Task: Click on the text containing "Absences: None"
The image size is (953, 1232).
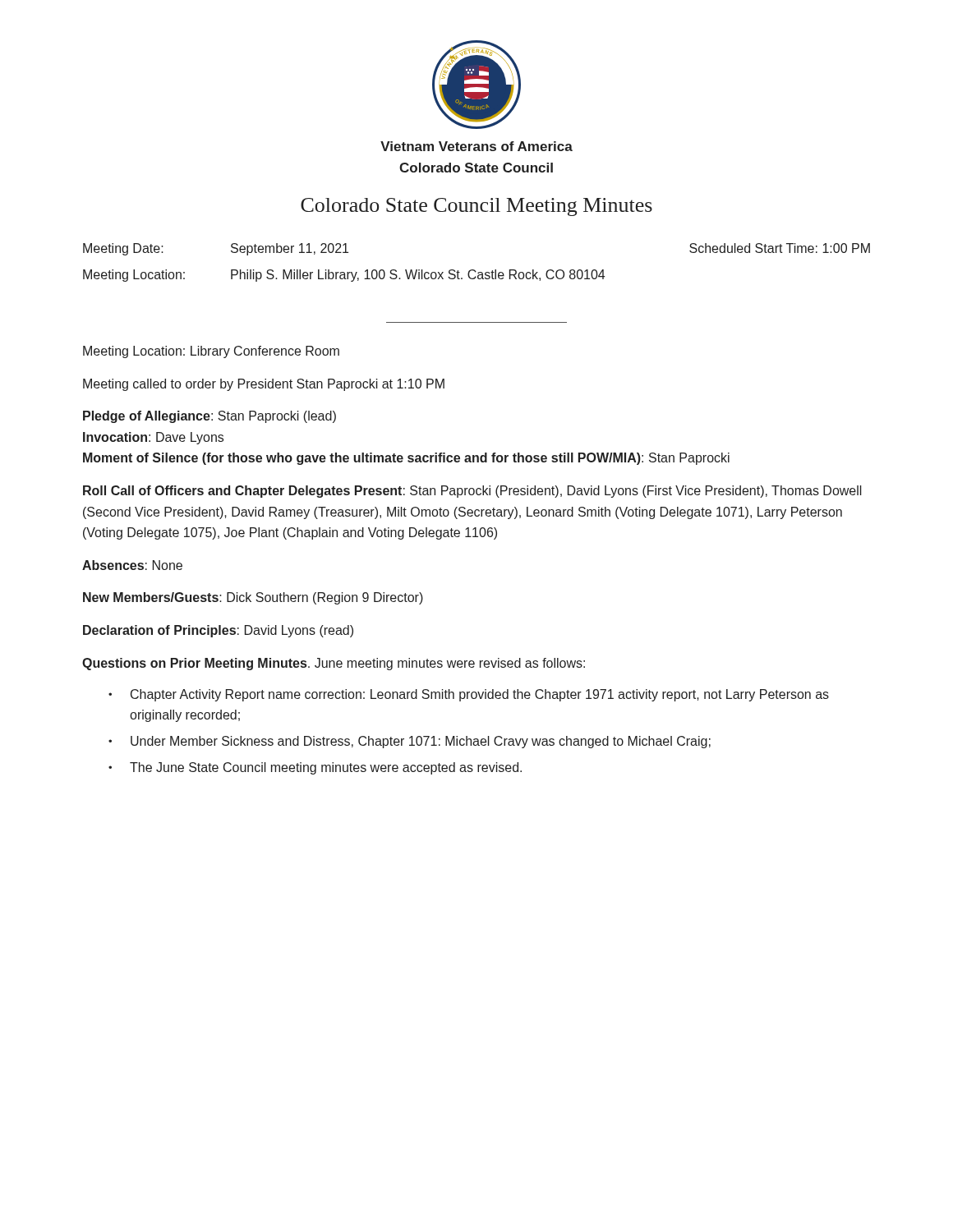Action: click(x=133, y=565)
